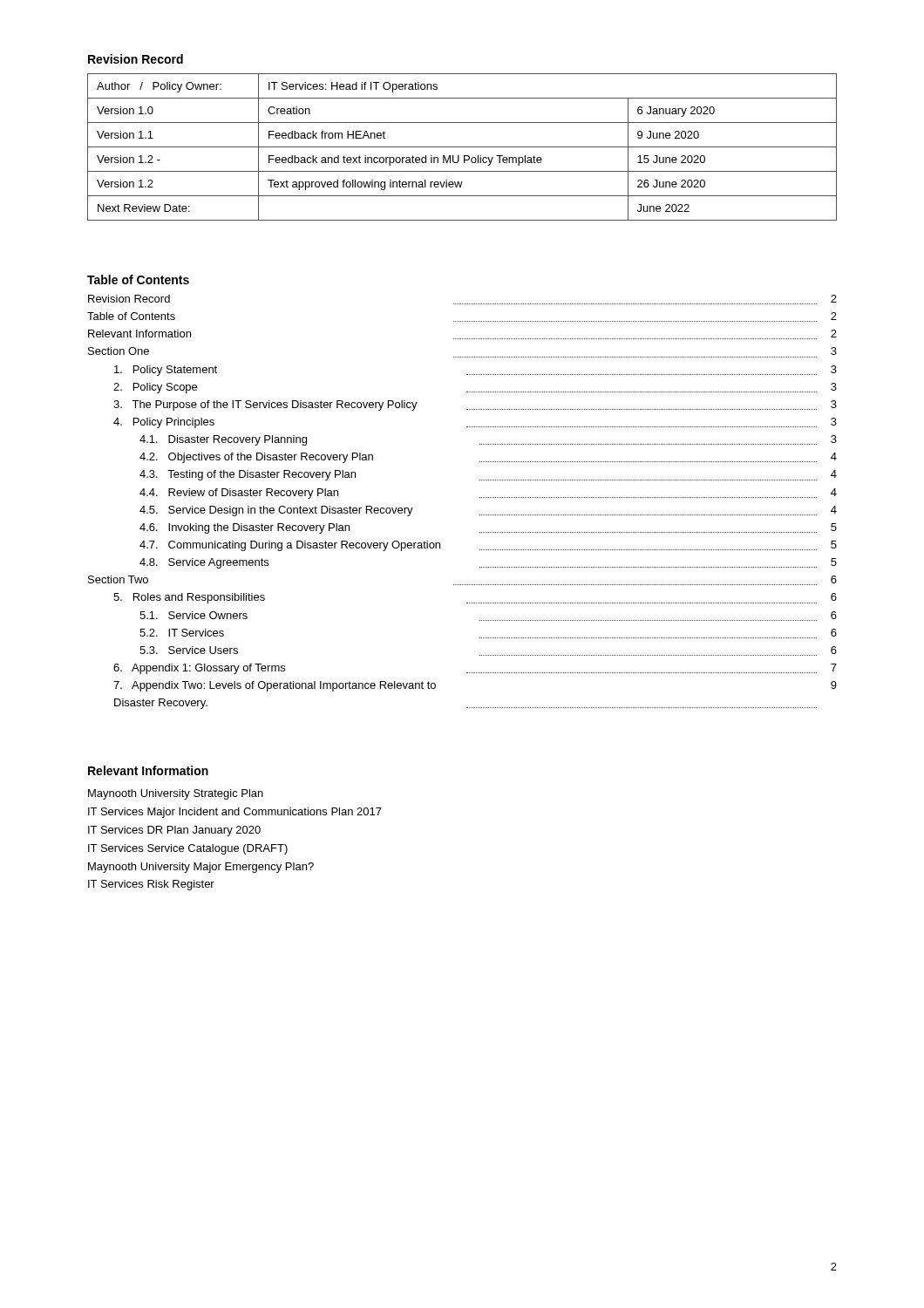This screenshot has width=924, height=1308.
Task: Where is the passage that starts "7. Appendix Two: Levels of Operational Importance Relevant"?
Action: point(275,686)
